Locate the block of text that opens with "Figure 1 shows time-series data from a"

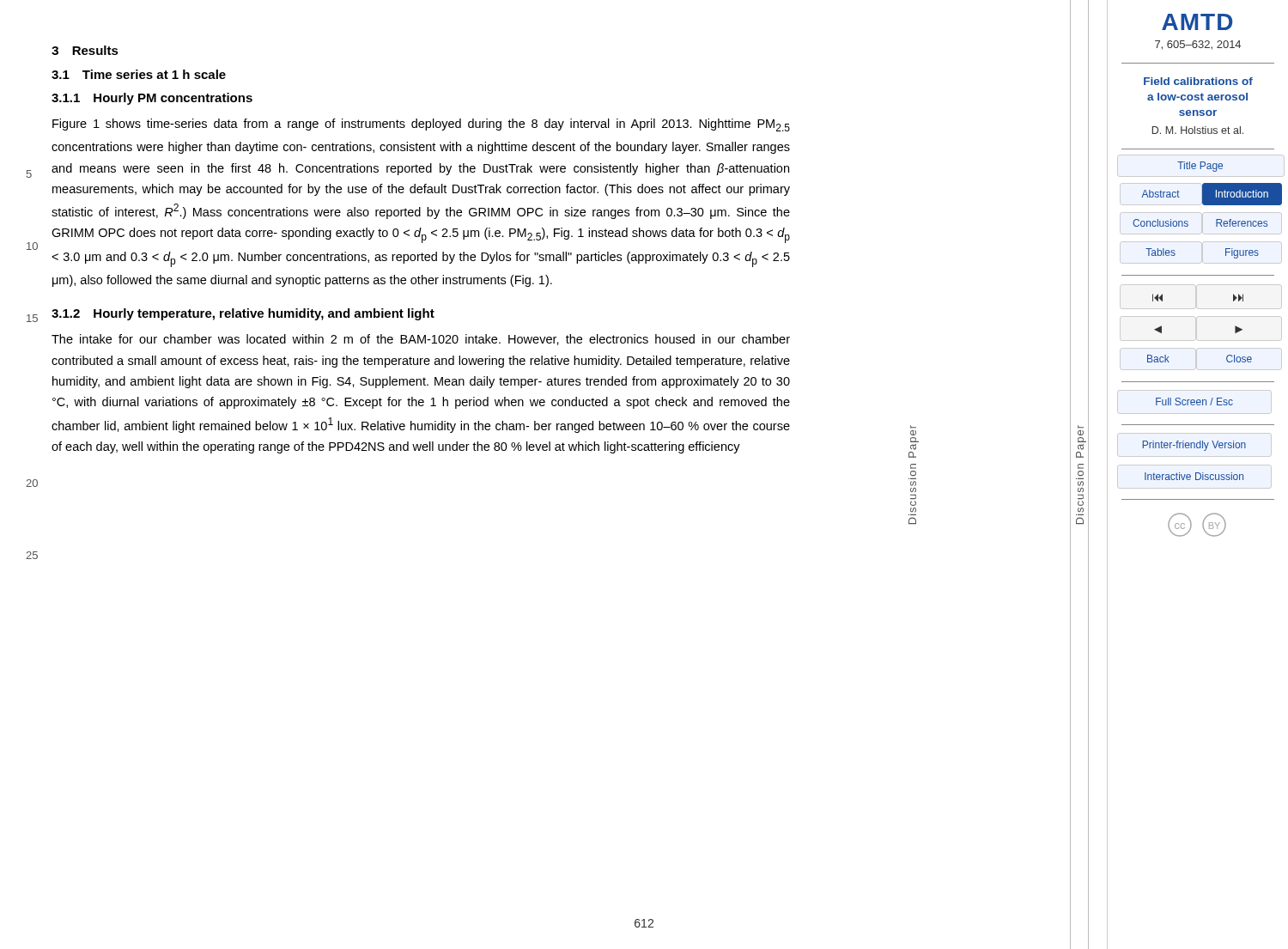tap(421, 202)
